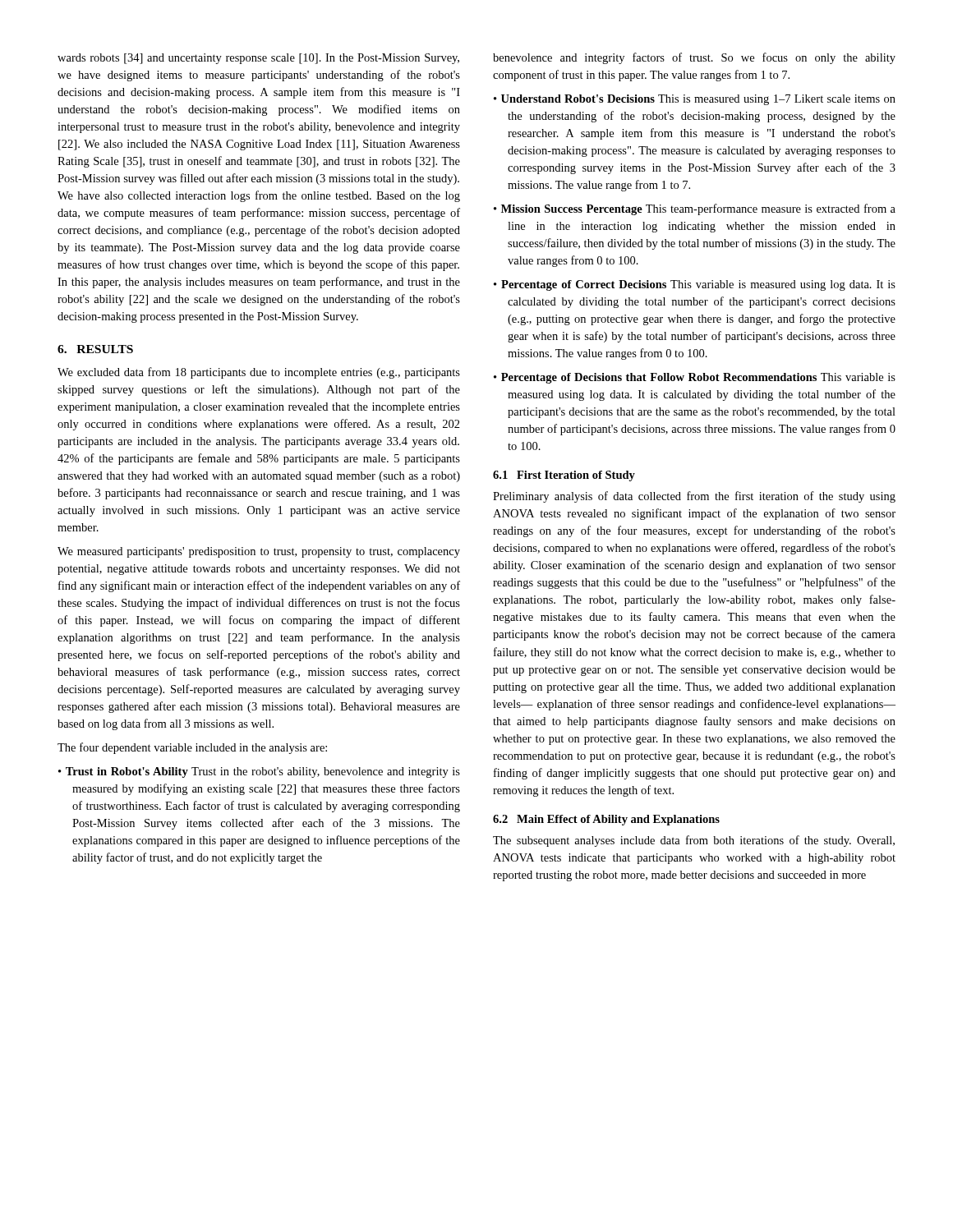Navigate to the region starting "We excluded data from 18 participants due"
The height and width of the screenshot is (1232, 953).
(x=259, y=450)
